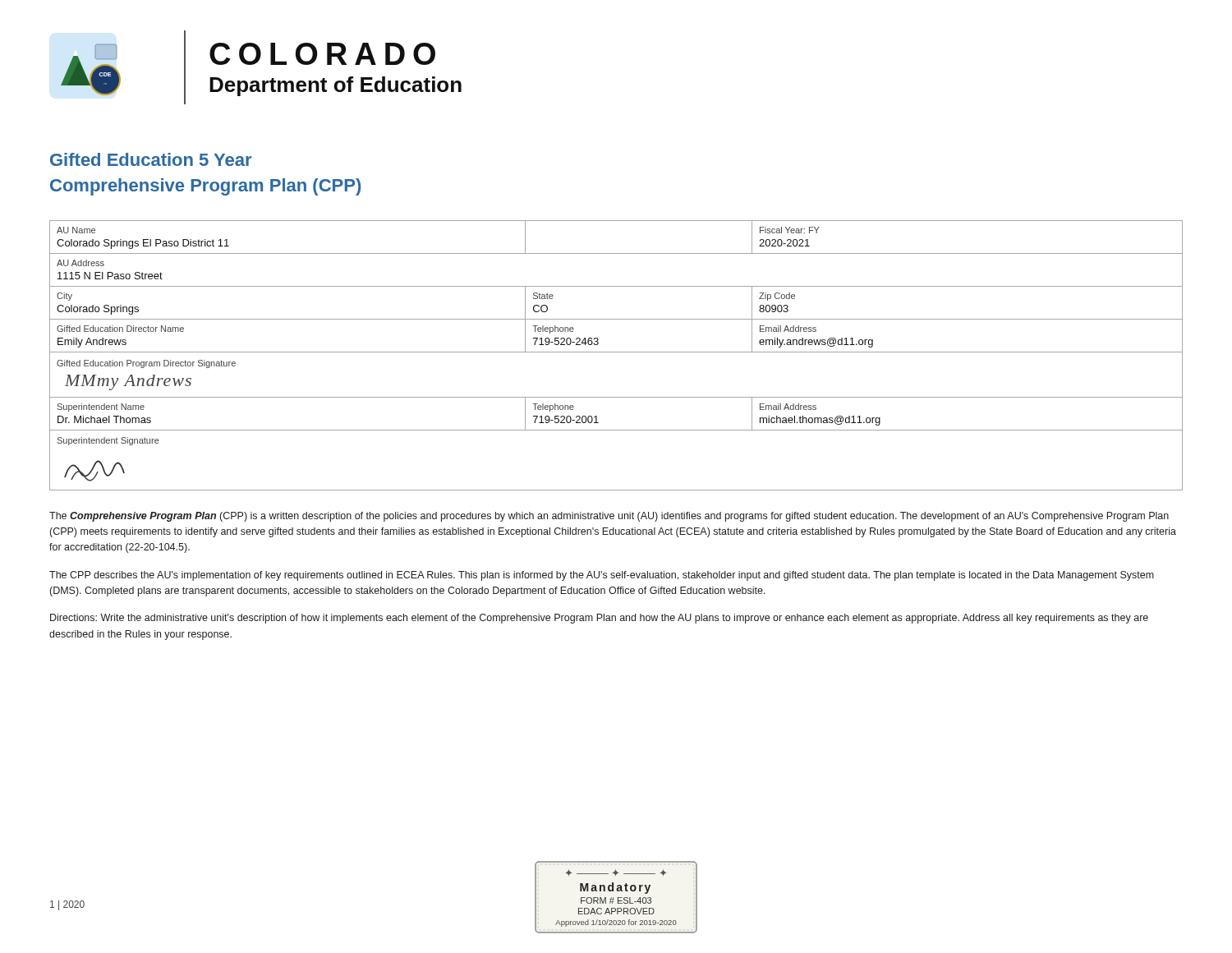Select the text block that says "The Comprehensive Program Plan (CPP)"
The image size is (1232, 953).
[613, 532]
